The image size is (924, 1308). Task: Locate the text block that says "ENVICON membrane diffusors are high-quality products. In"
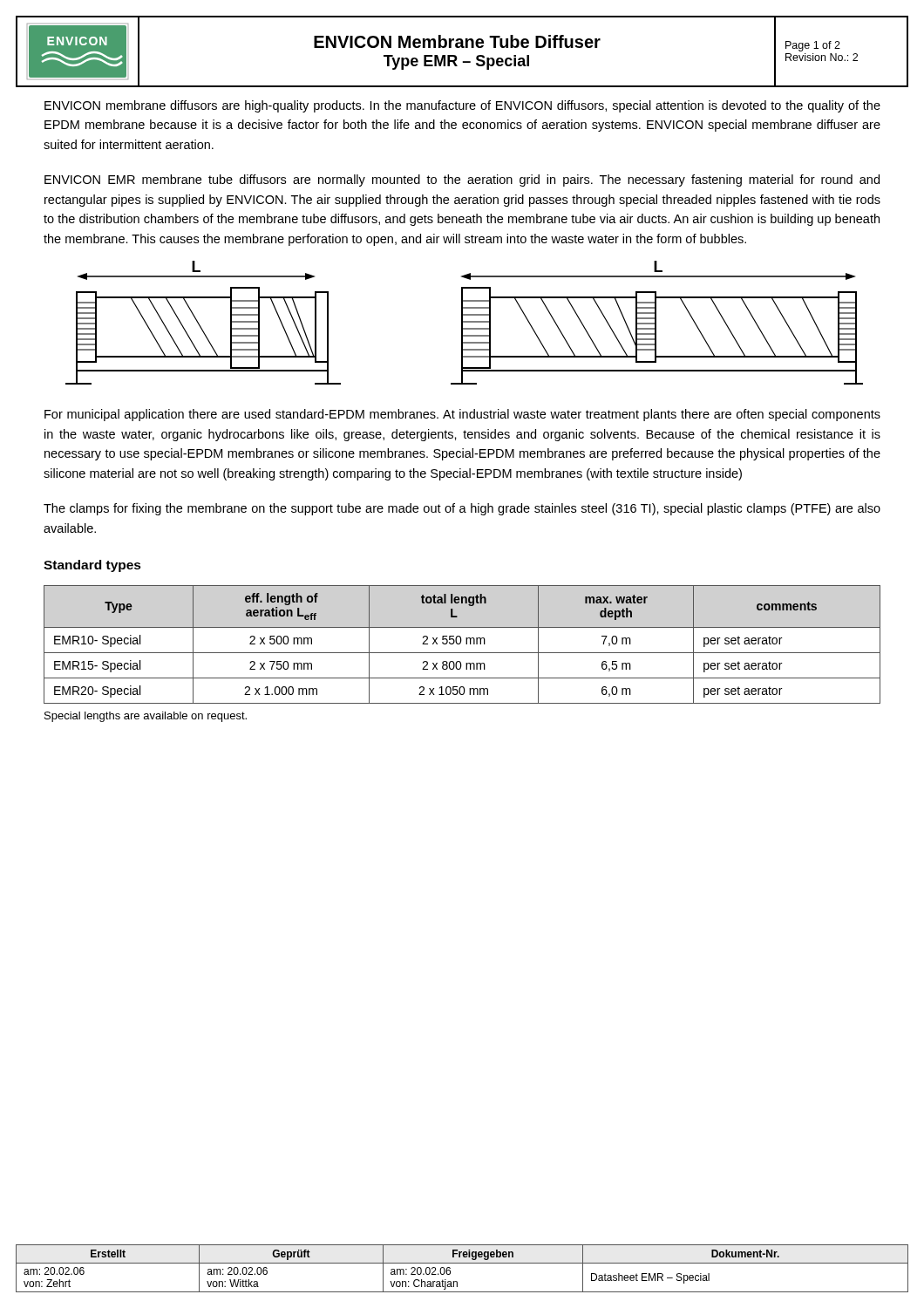click(462, 125)
